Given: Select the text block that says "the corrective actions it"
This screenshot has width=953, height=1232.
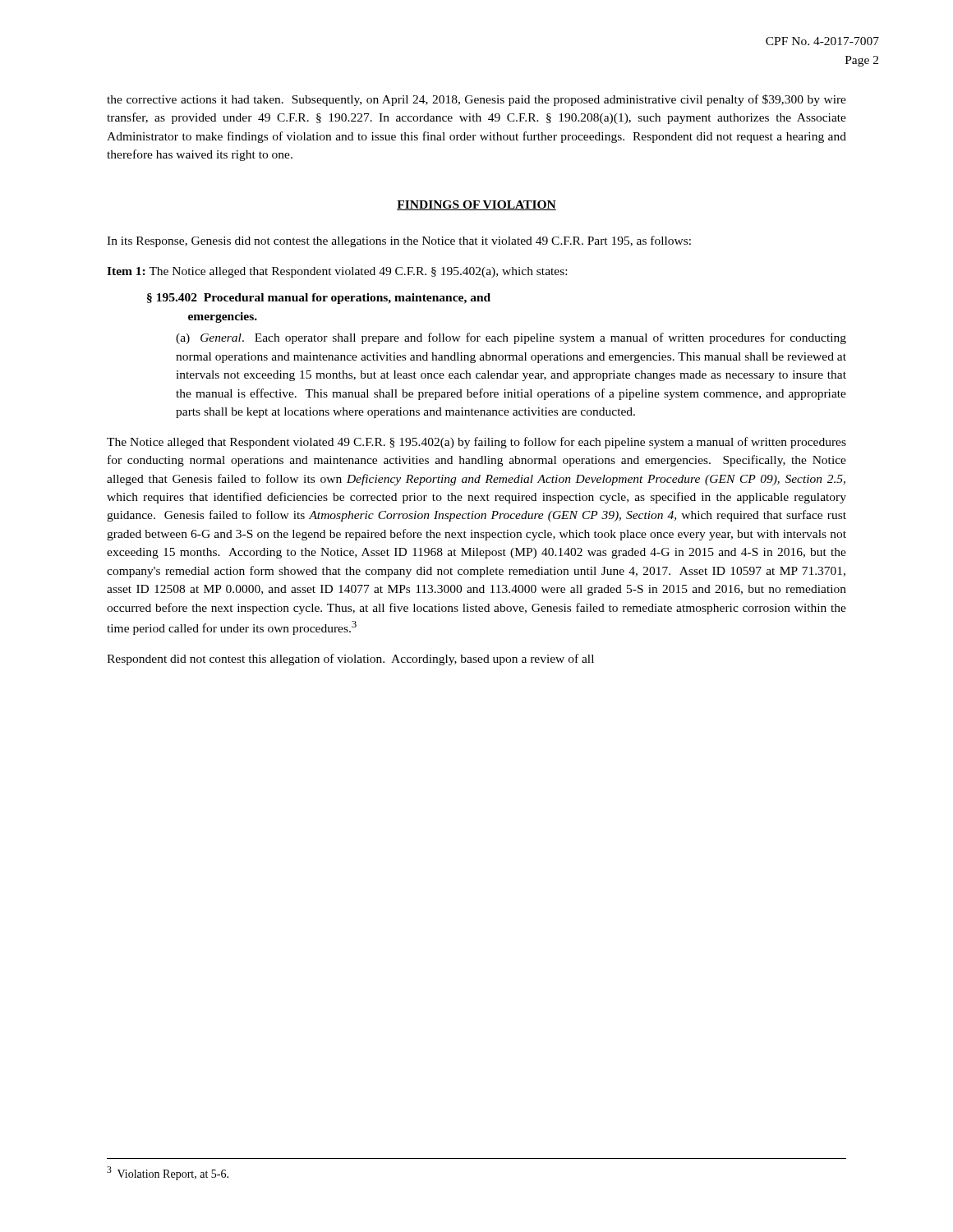Looking at the screenshot, I should 476,127.
